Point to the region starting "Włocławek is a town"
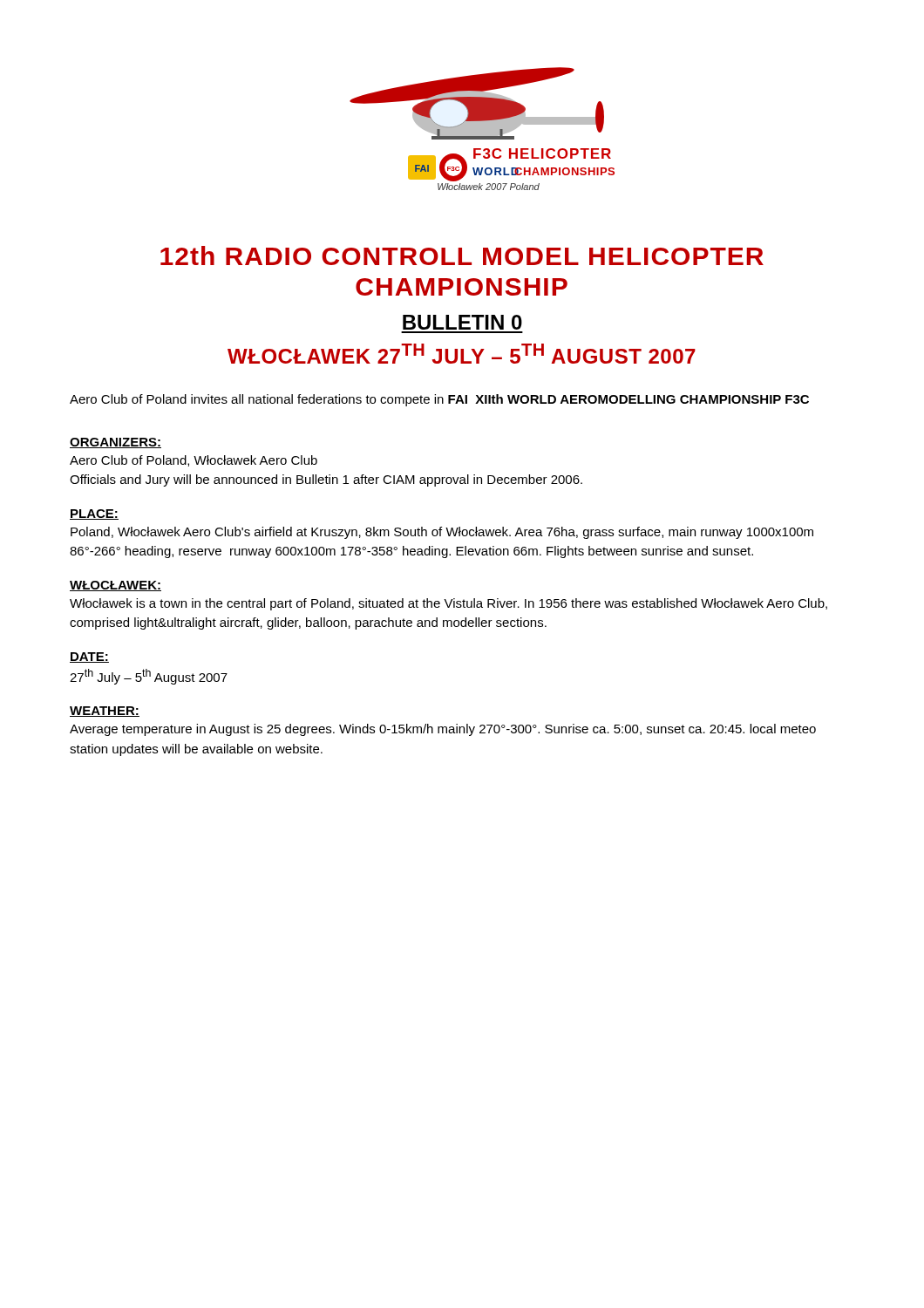Screen dimensions: 1308x924 pyautogui.click(x=449, y=612)
